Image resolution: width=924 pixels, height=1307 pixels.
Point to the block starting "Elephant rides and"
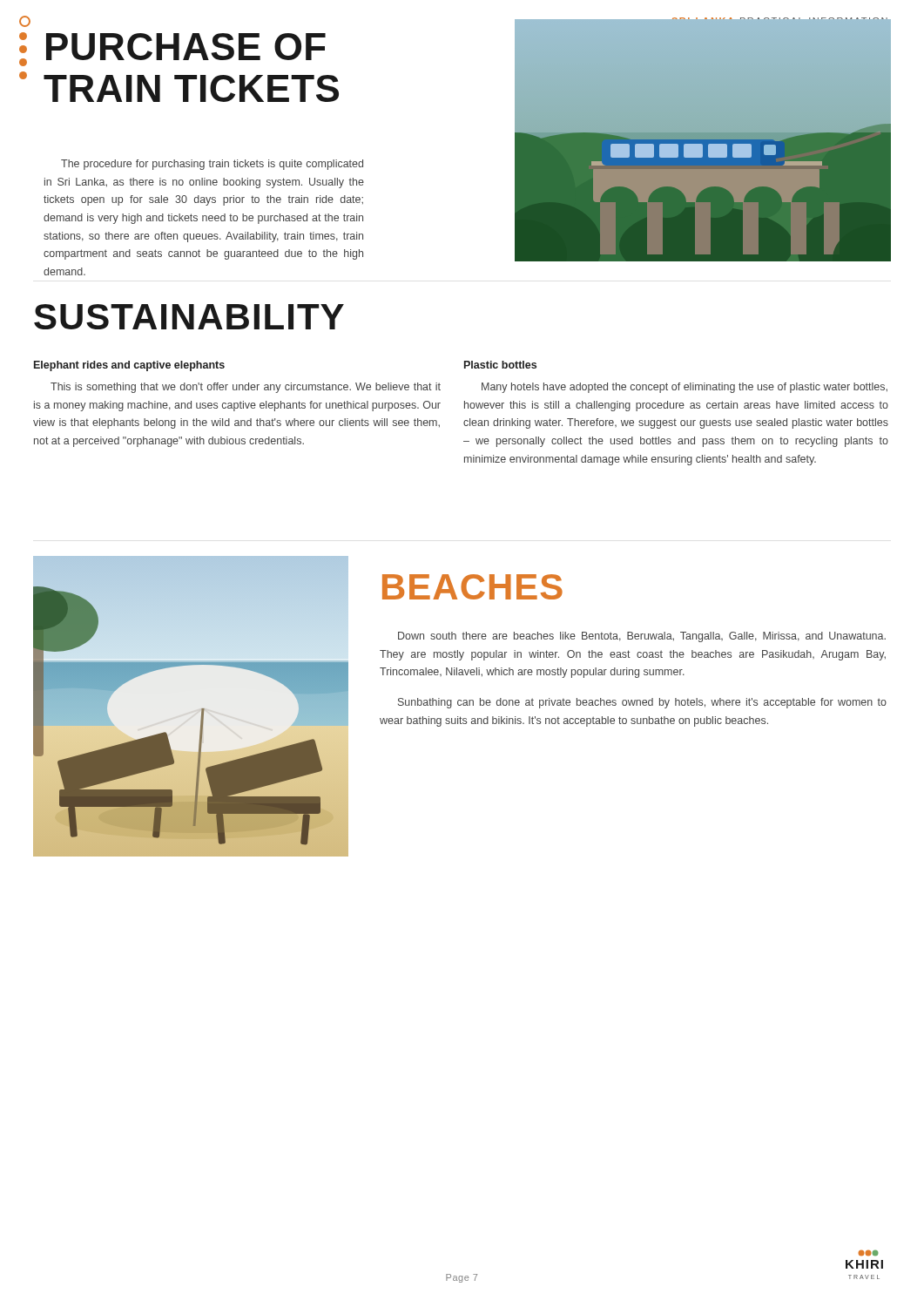point(129,366)
